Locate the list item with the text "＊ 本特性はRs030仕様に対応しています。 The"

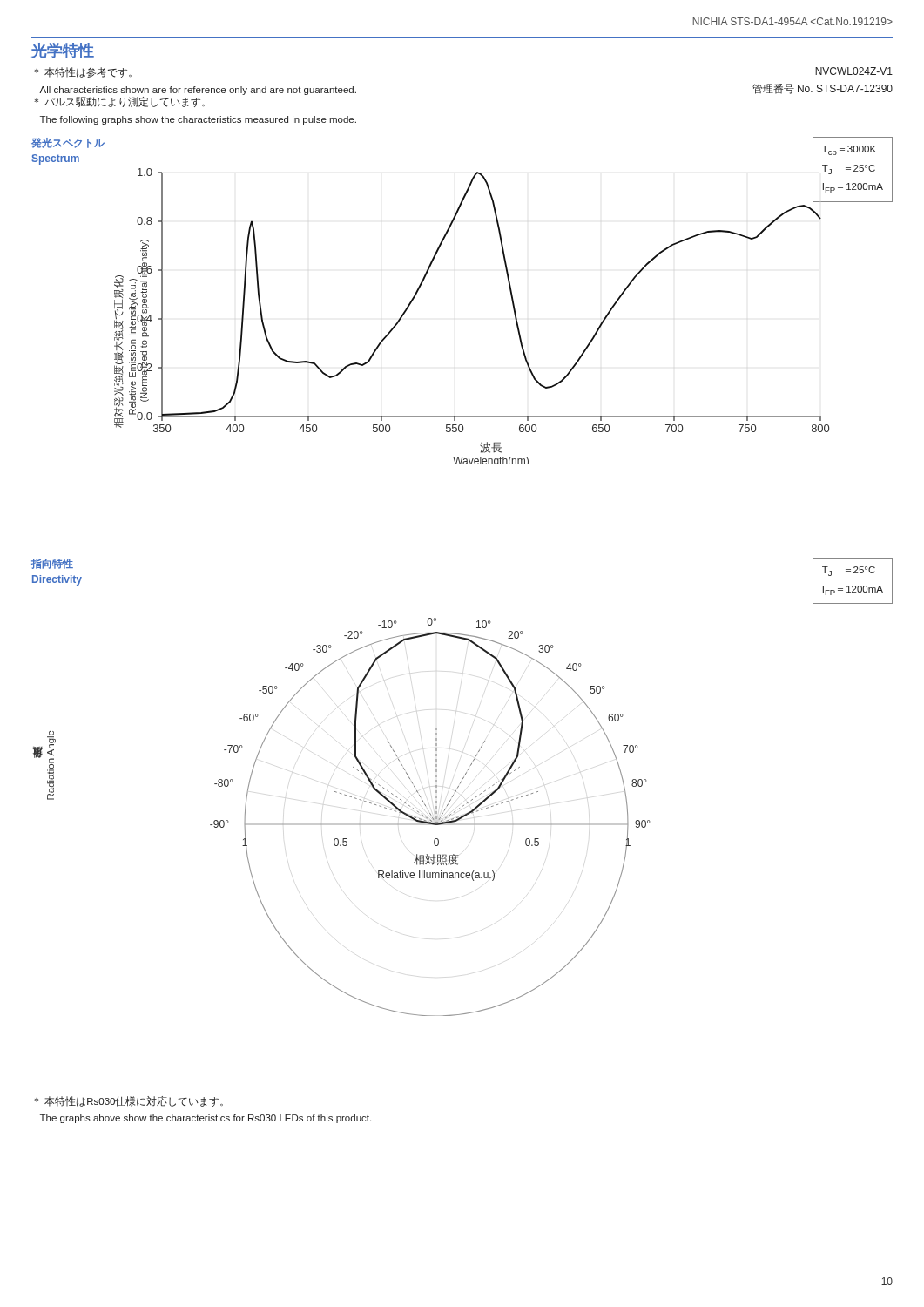(x=202, y=1110)
